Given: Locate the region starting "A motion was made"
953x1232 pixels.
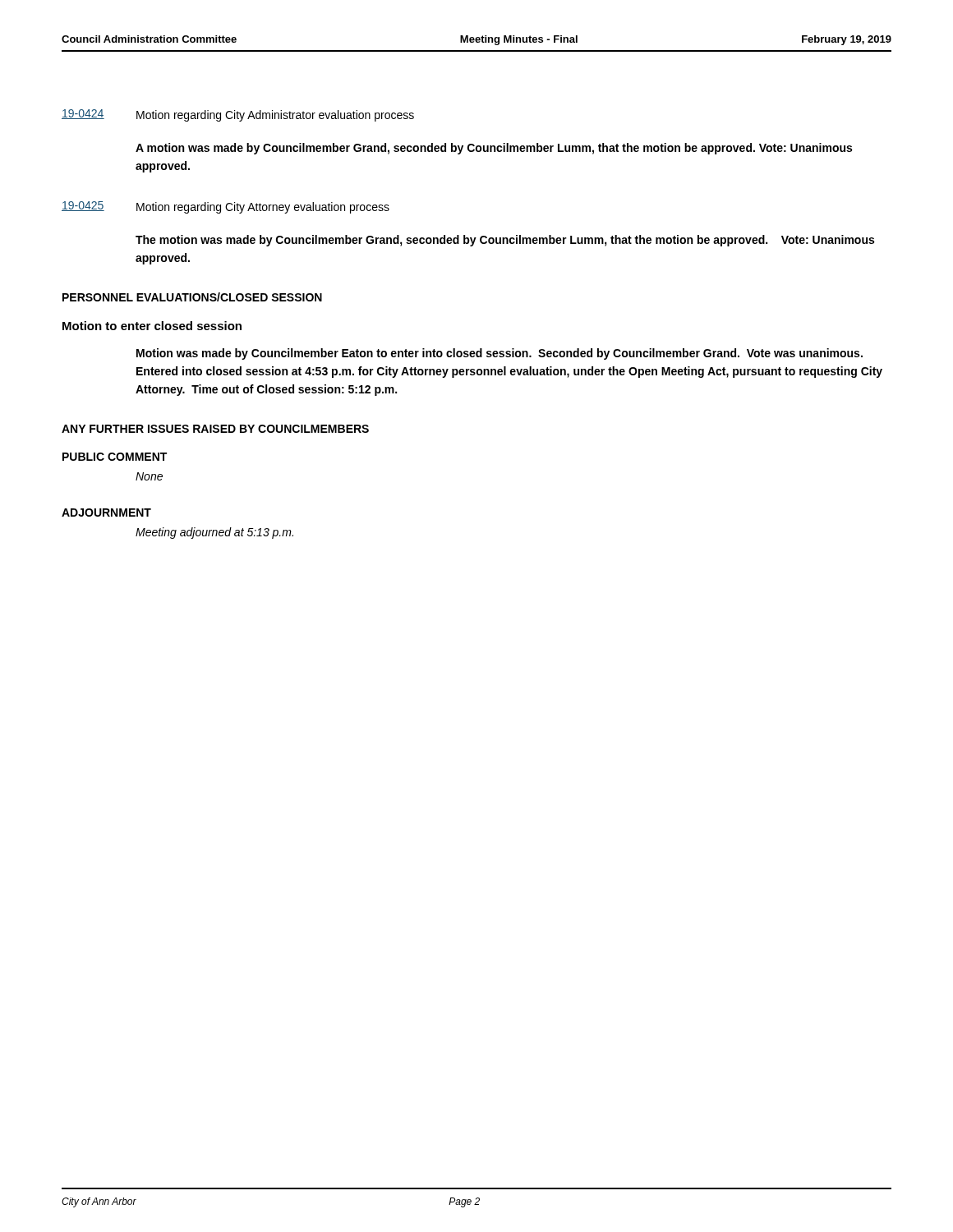Looking at the screenshot, I should click(x=494, y=157).
